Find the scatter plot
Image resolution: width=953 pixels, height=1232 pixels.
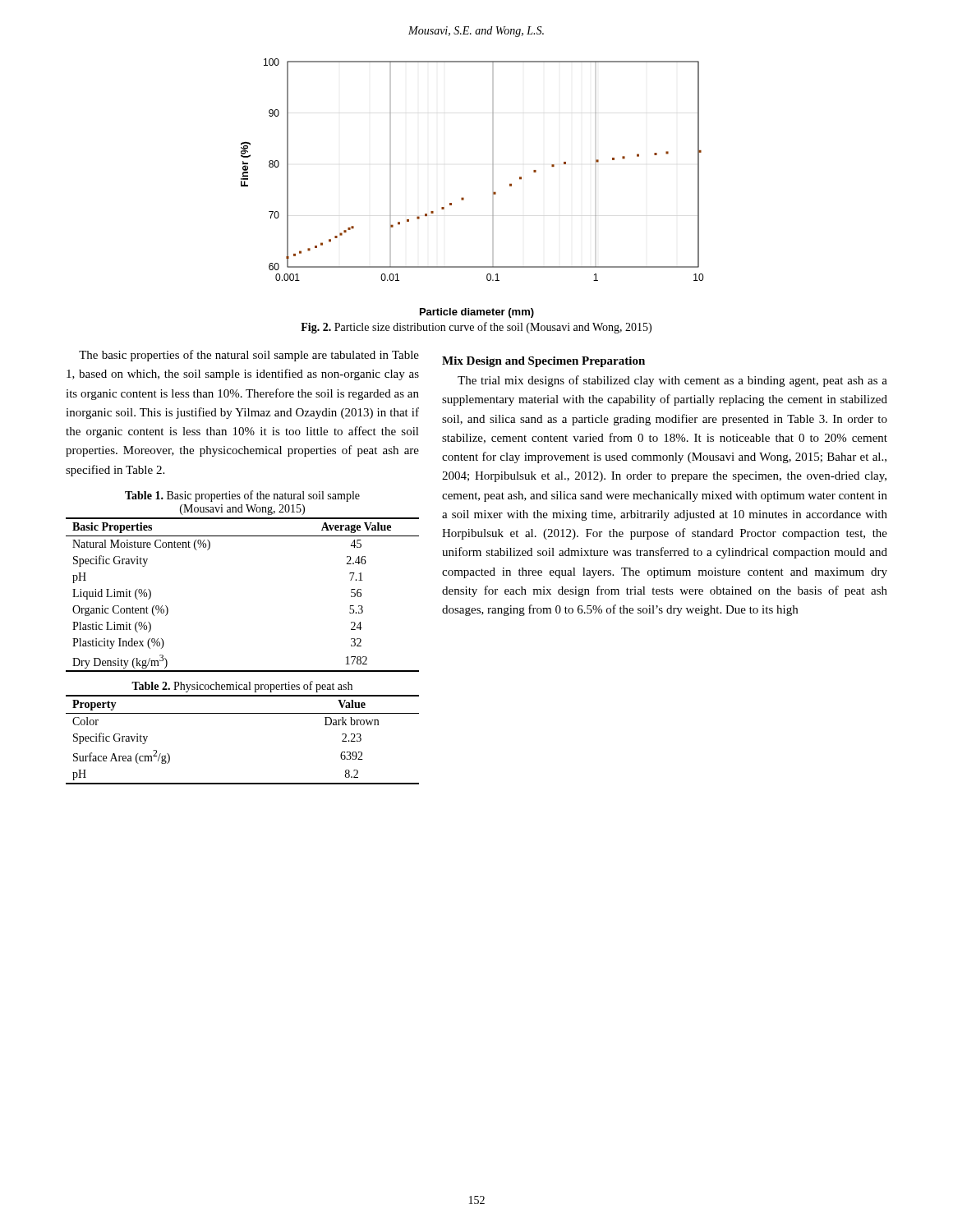[x=476, y=177]
